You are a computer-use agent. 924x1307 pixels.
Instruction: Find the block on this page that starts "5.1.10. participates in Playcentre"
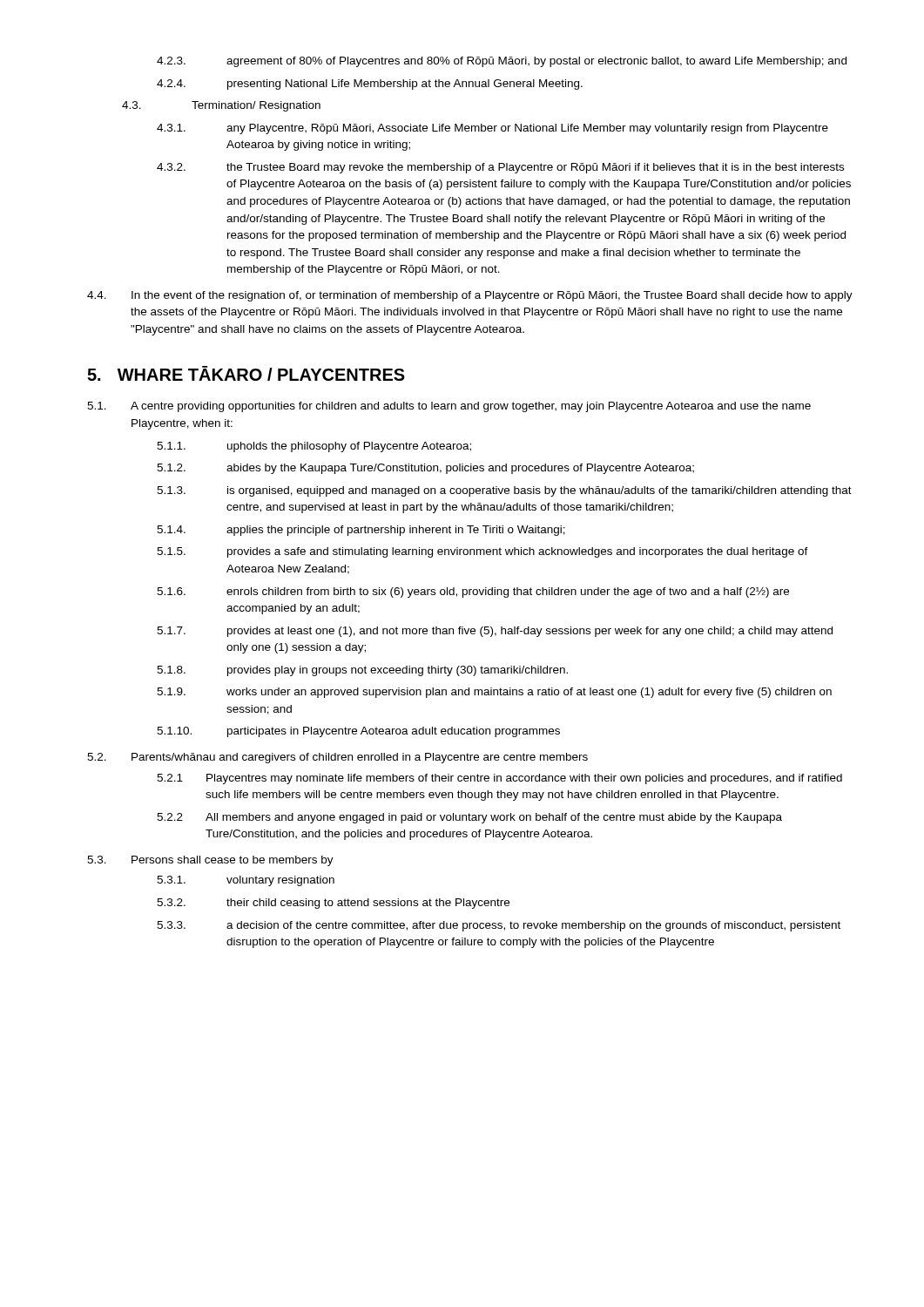(x=505, y=731)
